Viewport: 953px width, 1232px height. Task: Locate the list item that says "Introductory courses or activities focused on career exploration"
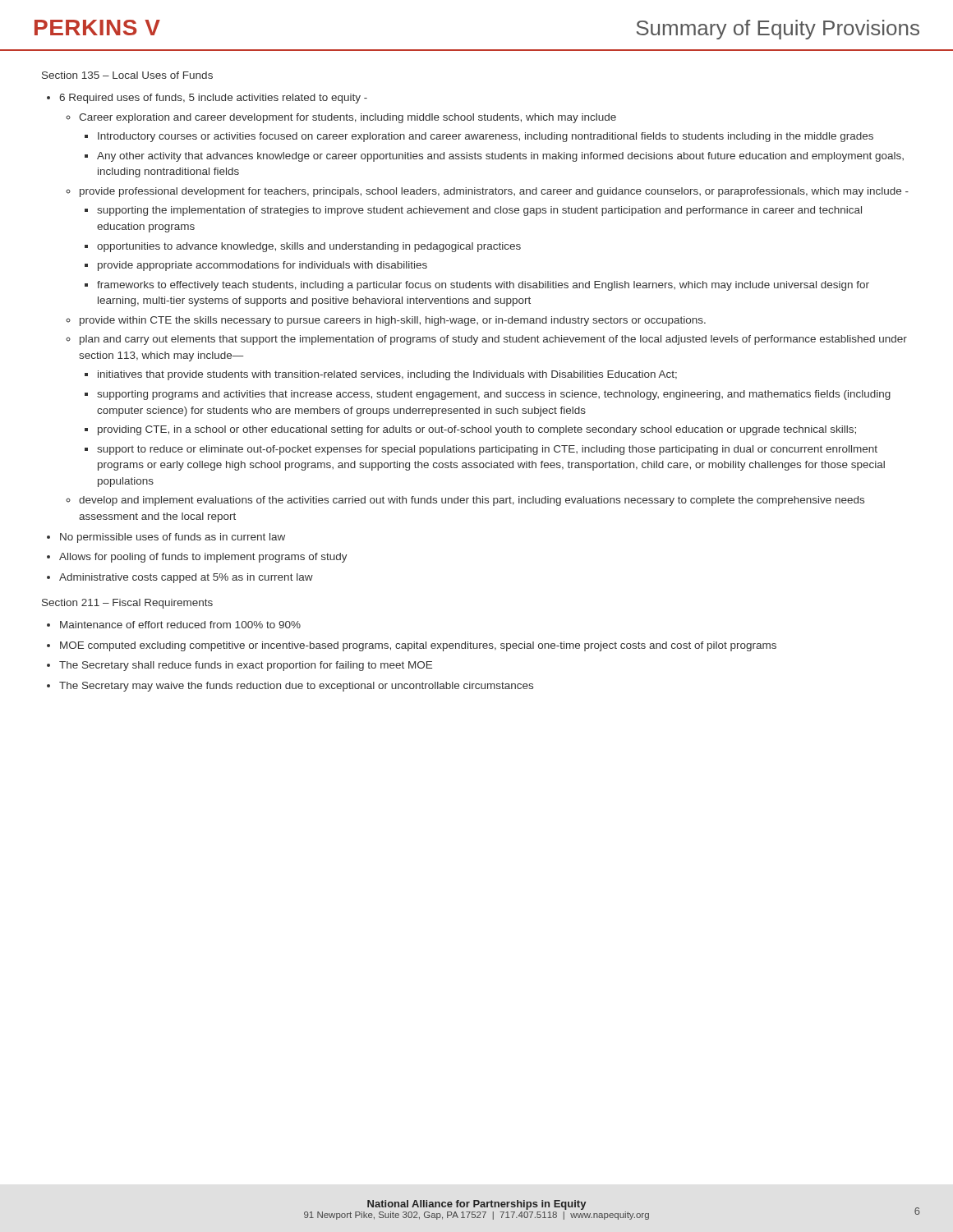click(485, 136)
